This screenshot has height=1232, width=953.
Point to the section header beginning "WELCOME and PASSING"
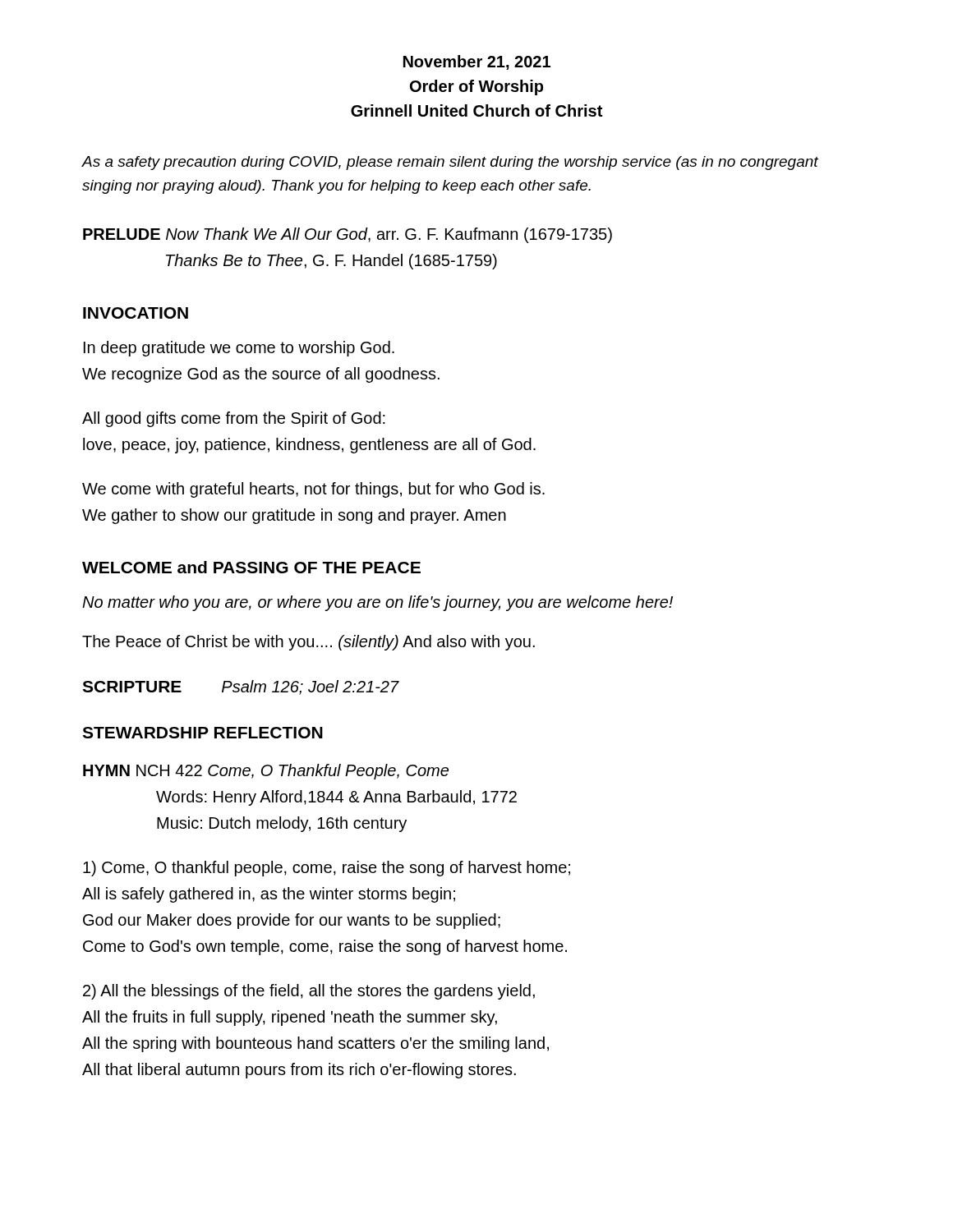coord(252,567)
